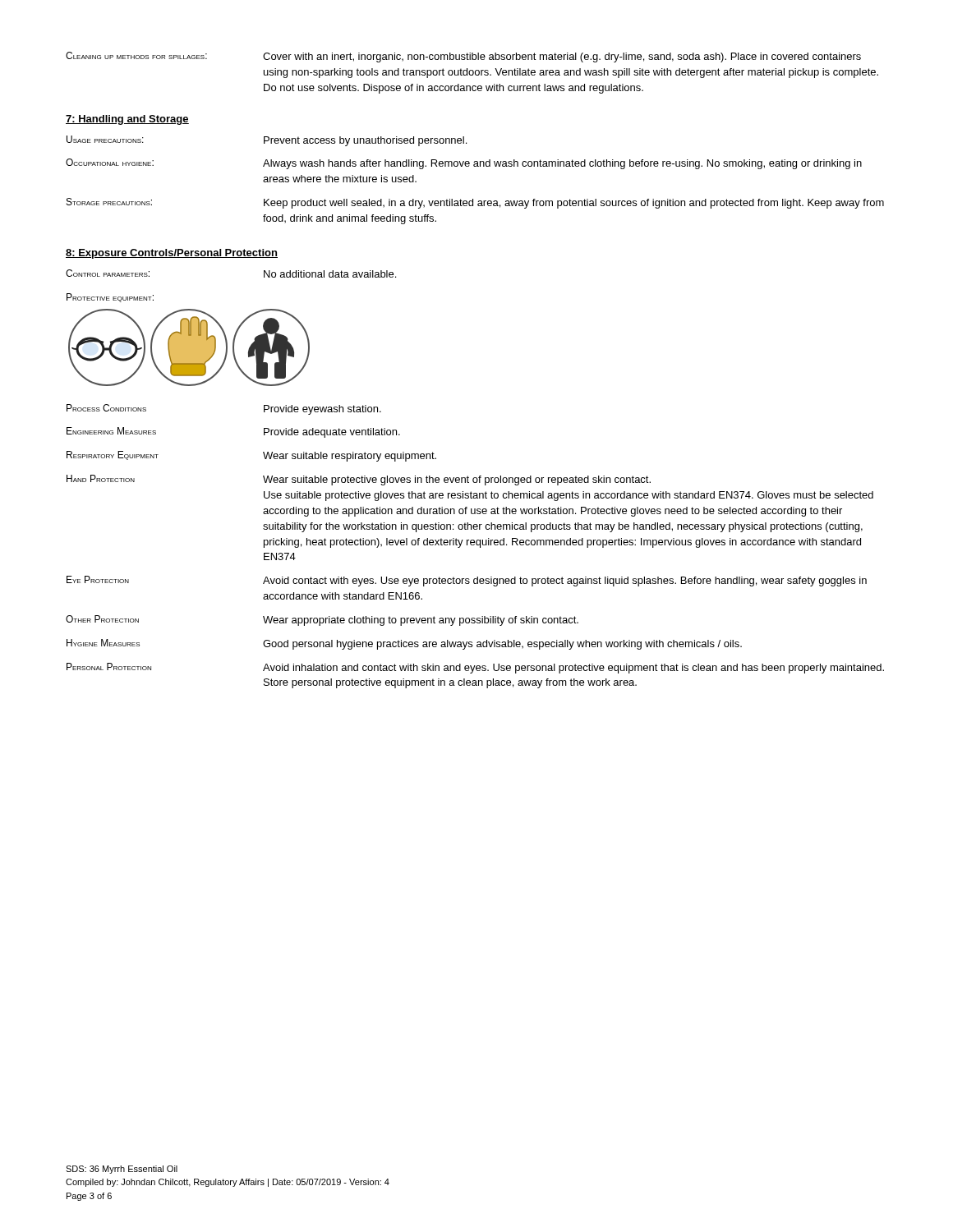The height and width of the screenshot is (1232, 953).
Task: Click on the region starting "Respiratory Equipment Wear suitable respiratory equipment."
Action: 124,456
